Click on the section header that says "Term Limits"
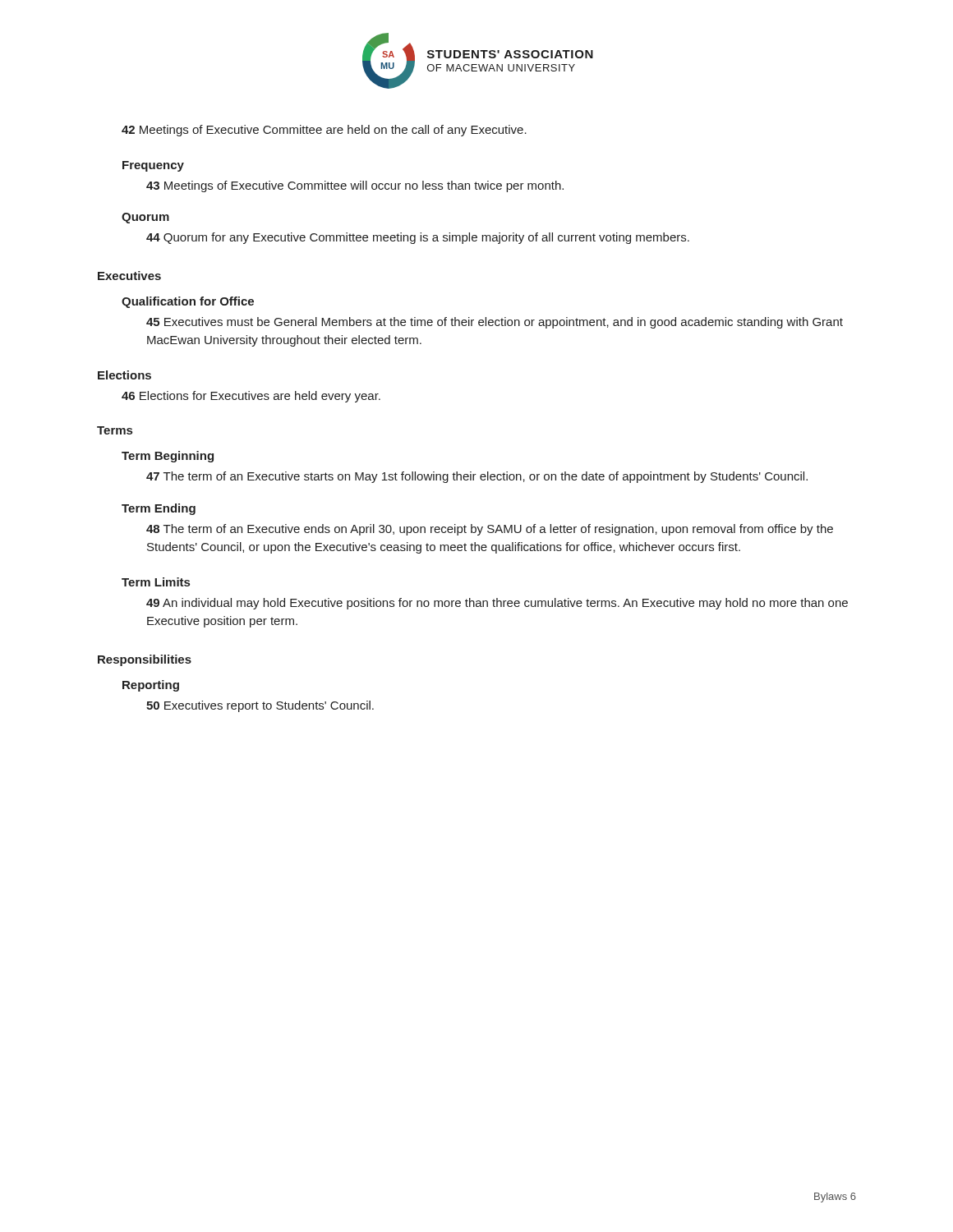This screenshot has height=1232, width=953. click(156, 582)
